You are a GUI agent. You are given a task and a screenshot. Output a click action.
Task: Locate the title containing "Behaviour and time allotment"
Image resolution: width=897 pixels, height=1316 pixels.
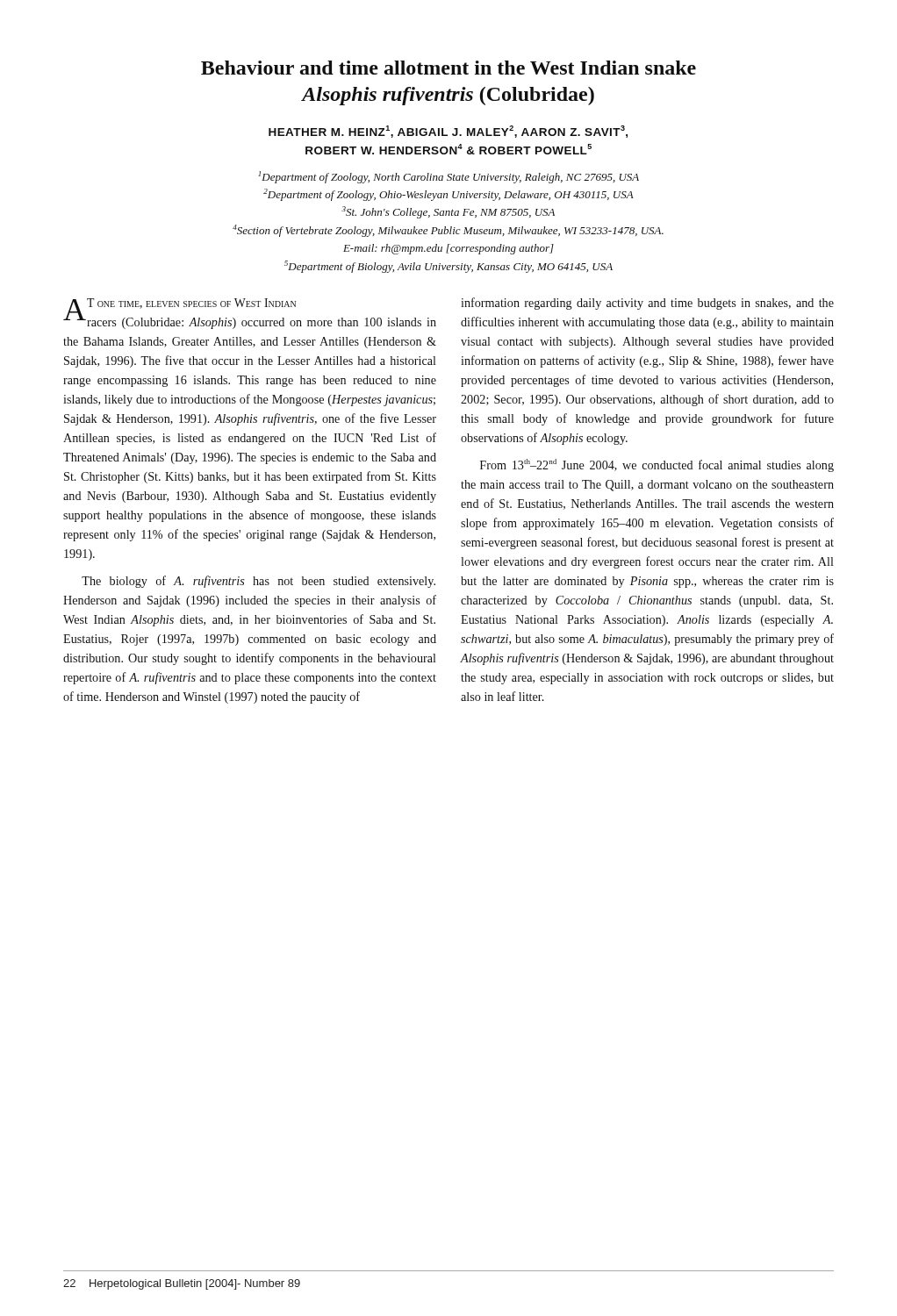448,81
